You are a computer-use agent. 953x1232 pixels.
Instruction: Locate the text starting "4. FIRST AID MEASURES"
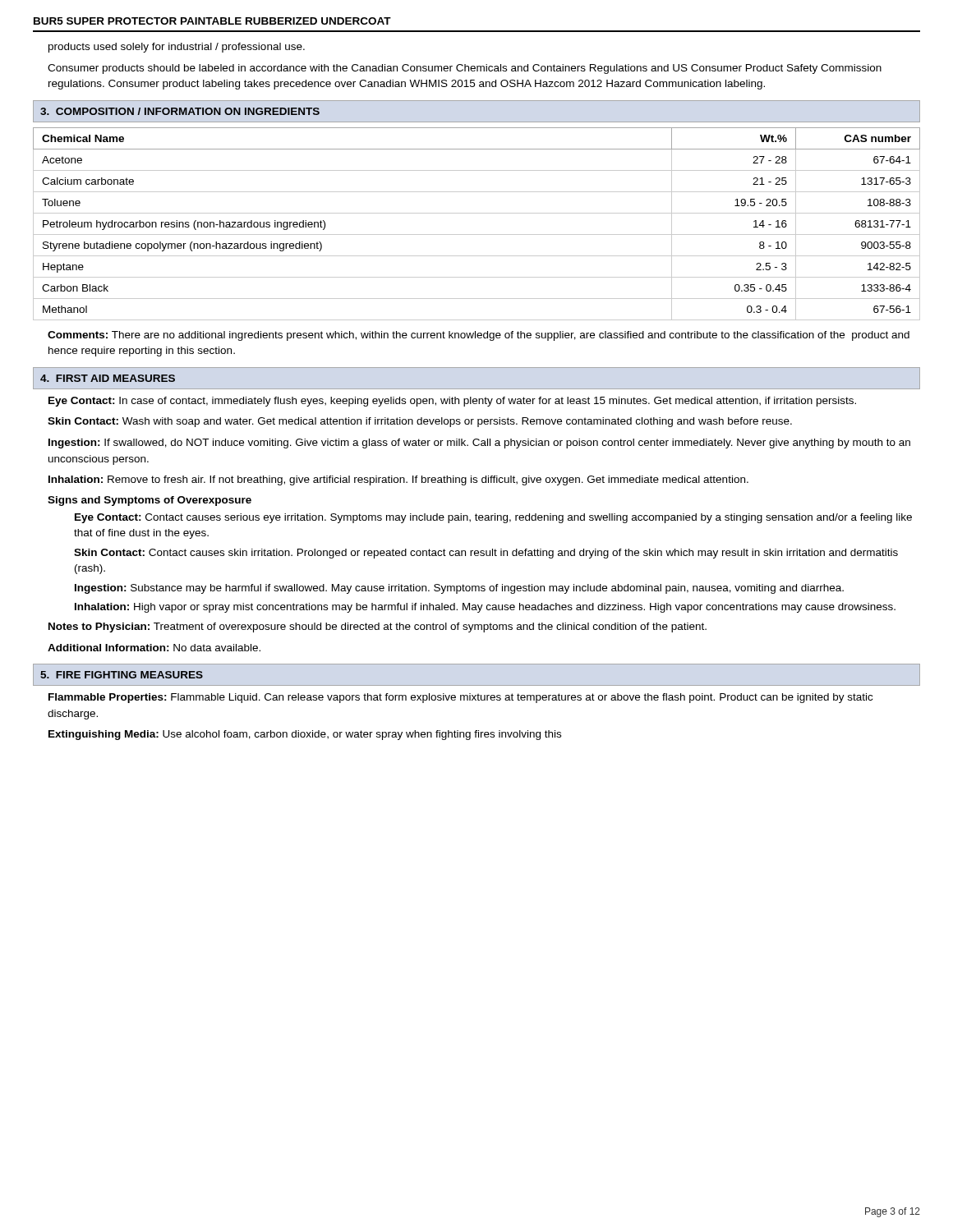tap(108, 378)
